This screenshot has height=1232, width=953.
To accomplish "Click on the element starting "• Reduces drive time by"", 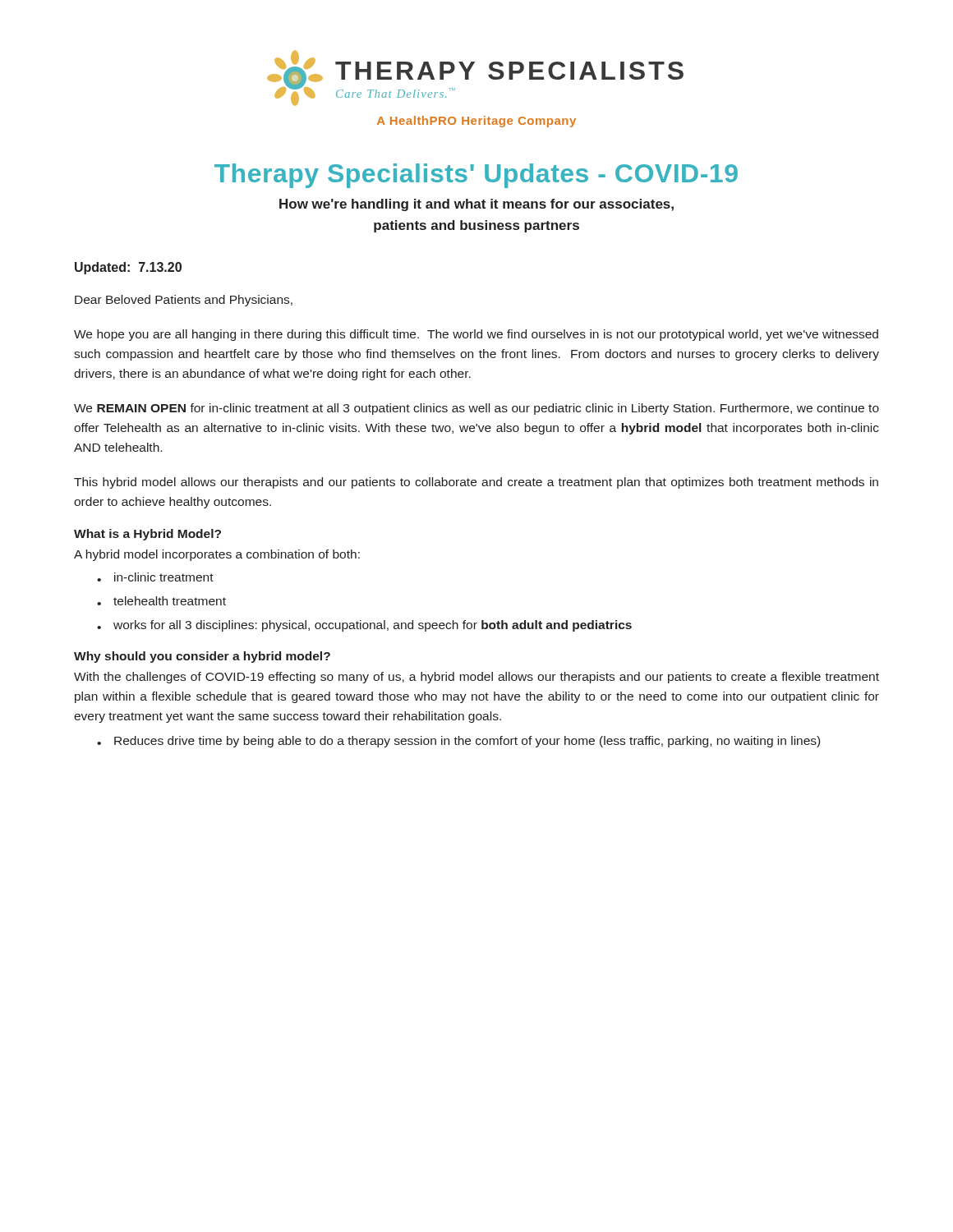I will 488,742.
